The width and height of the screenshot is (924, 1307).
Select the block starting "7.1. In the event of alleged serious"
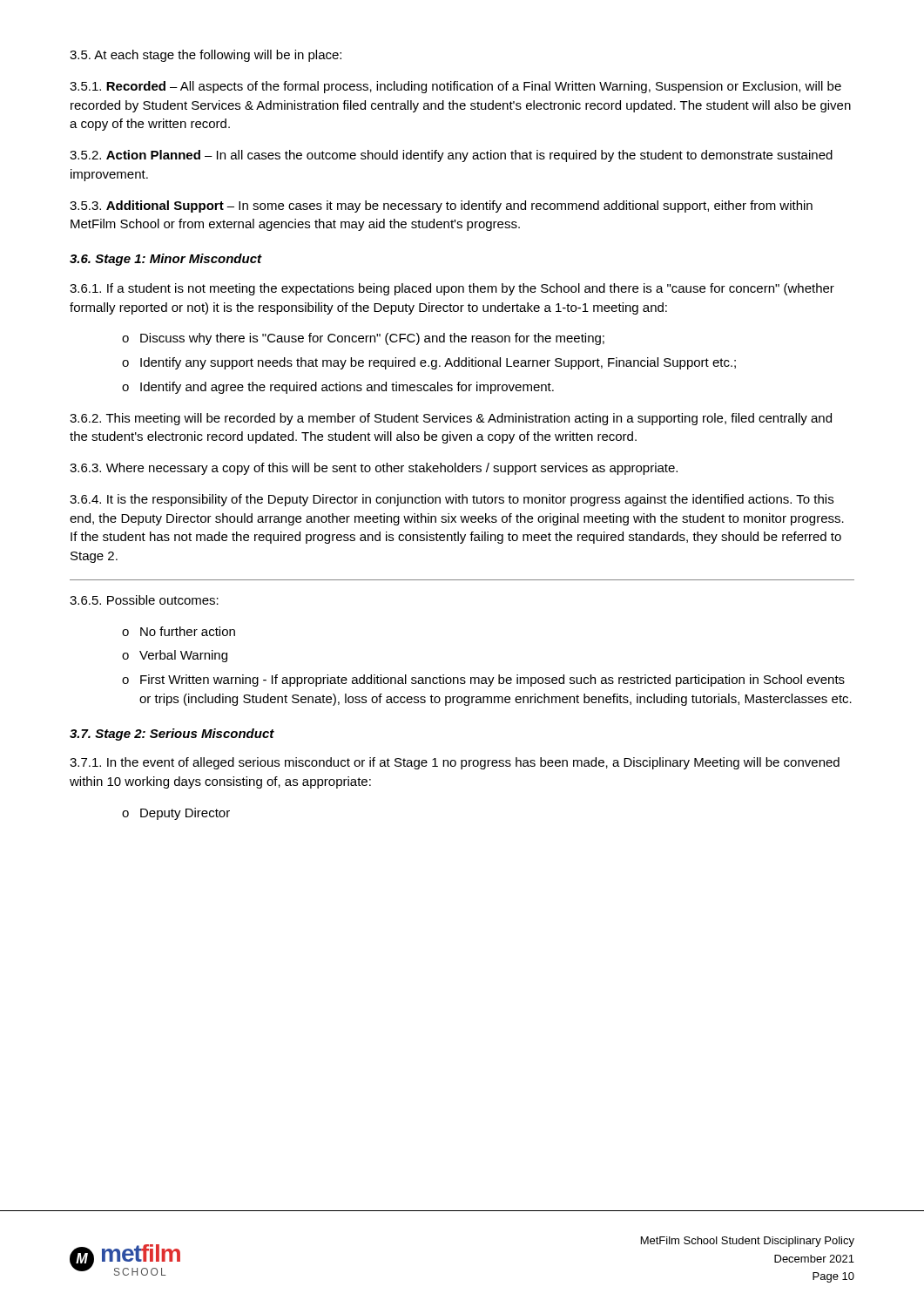(x=462, y=772)
